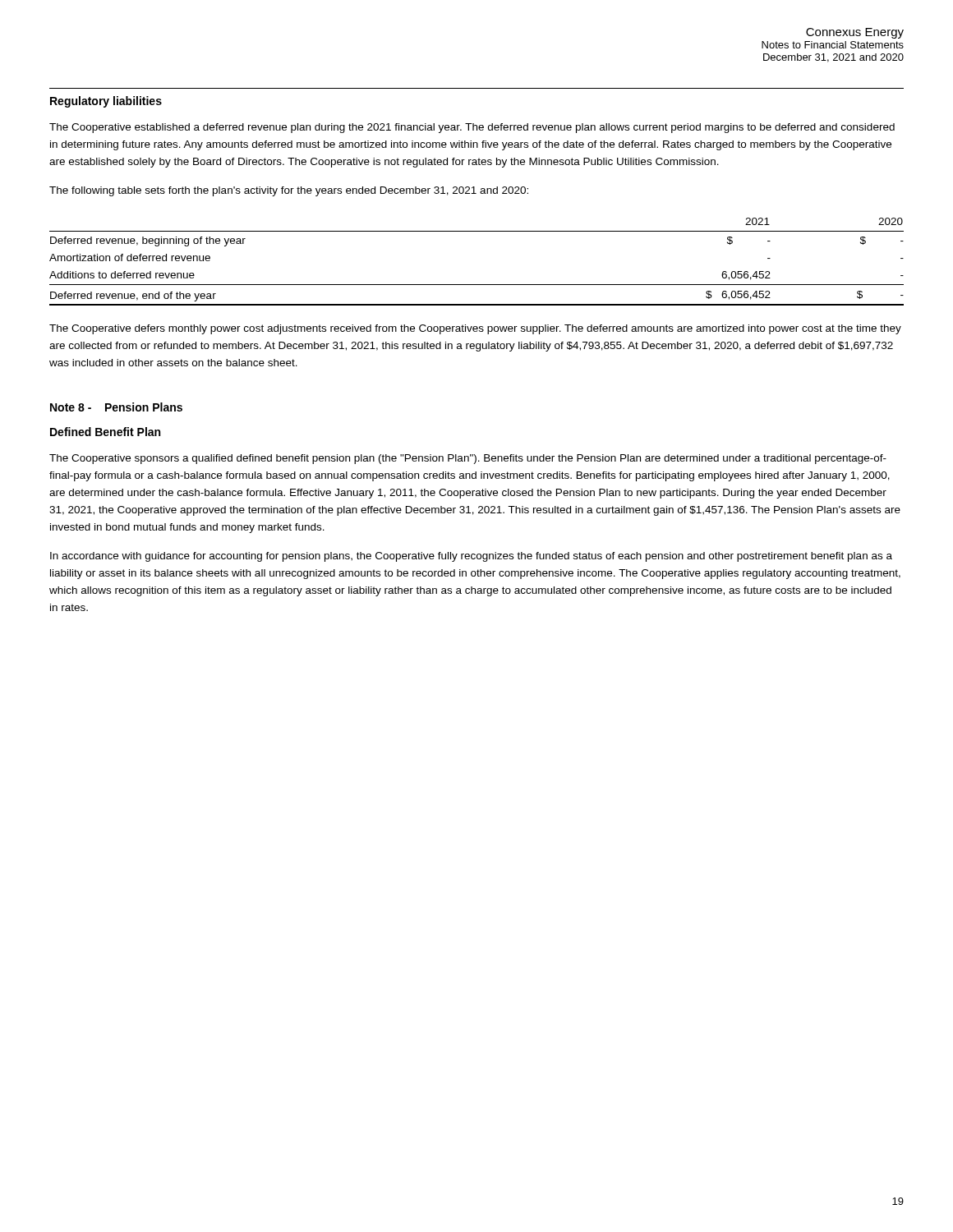953x1232 pixels.
Task: Where is the passage that starts "The Cooperative established"?
Action: tap(472, 144)
